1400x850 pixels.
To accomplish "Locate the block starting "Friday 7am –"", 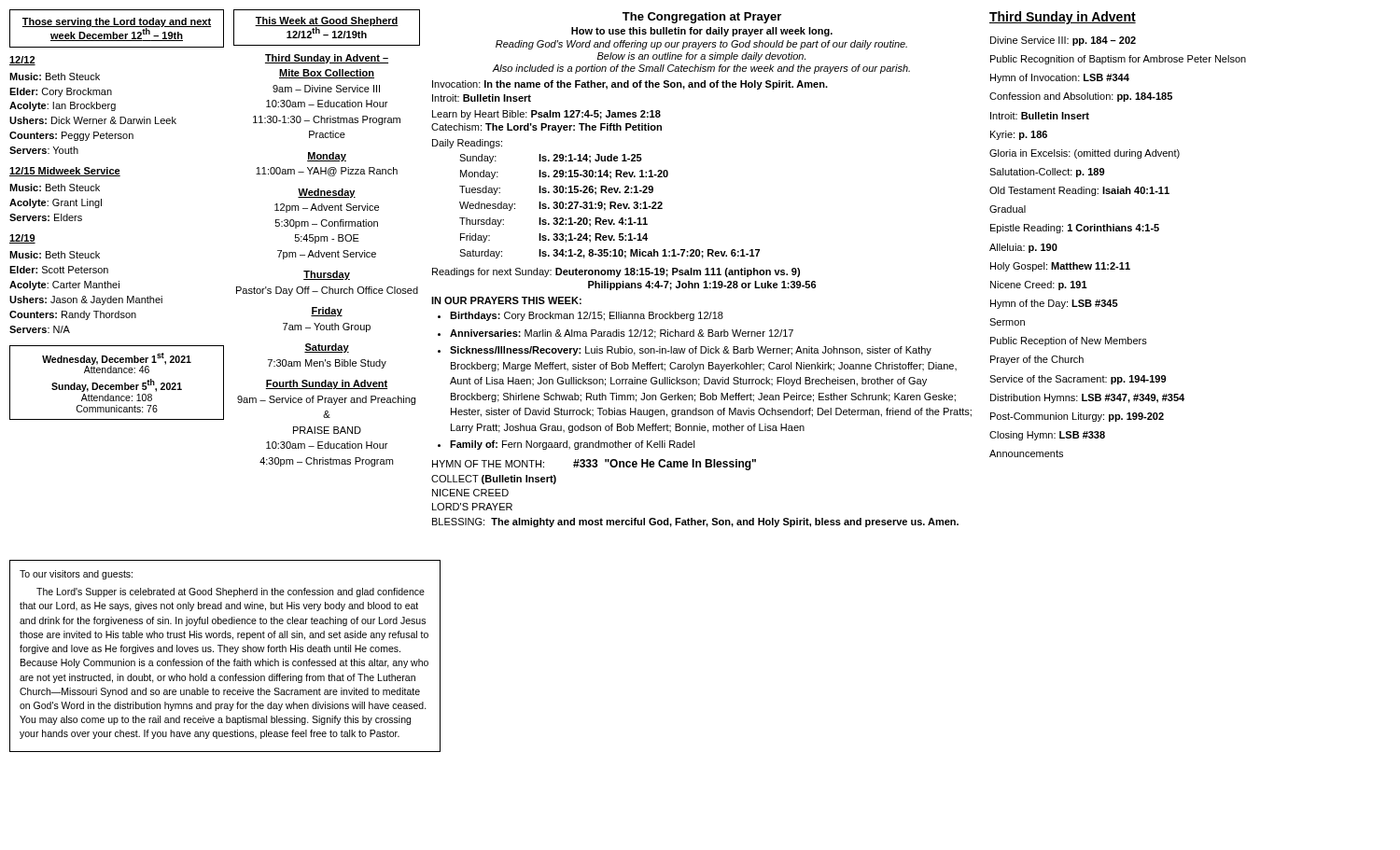I will click(x=327, y=319).
